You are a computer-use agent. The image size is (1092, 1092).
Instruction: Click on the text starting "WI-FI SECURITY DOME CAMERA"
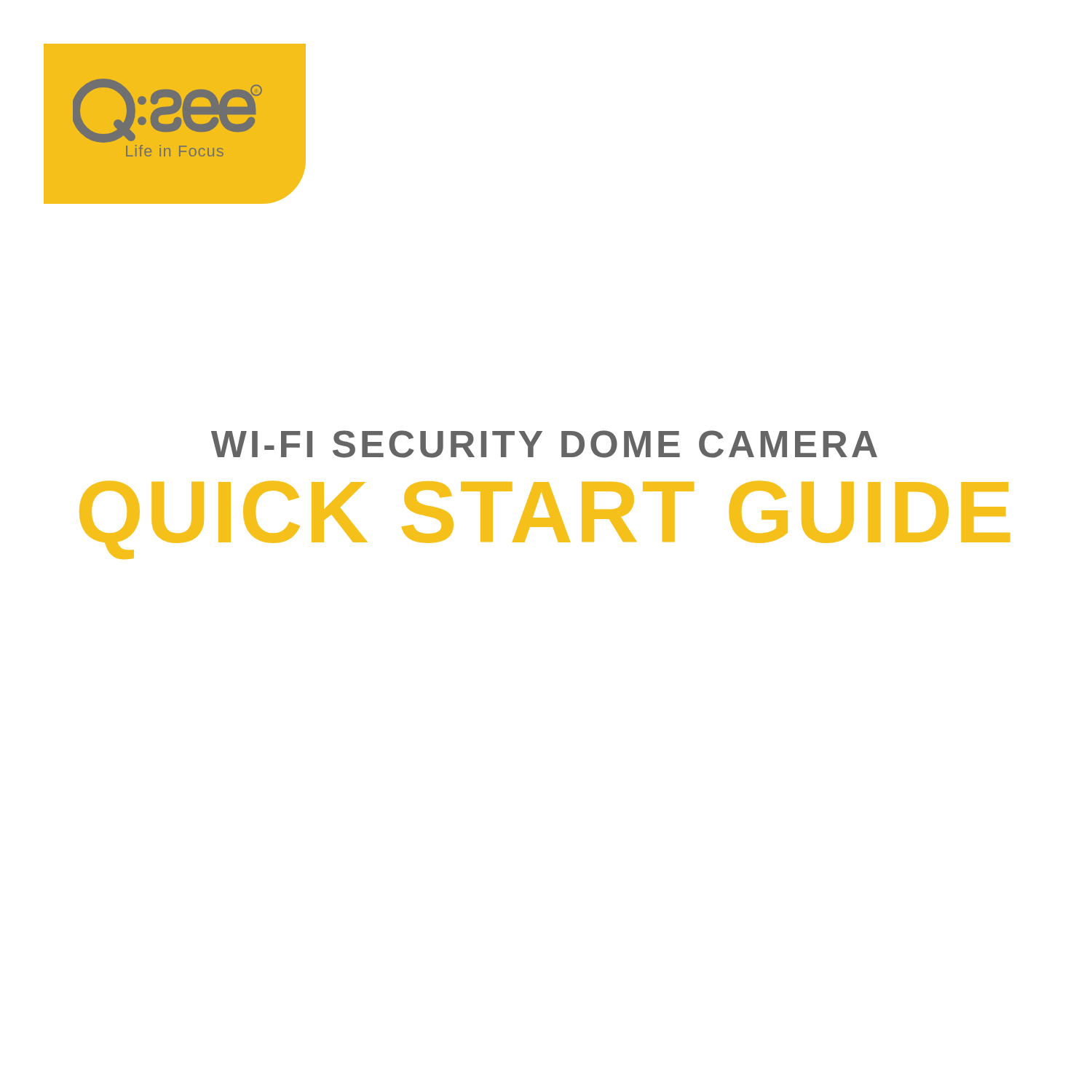coord(546,490)
